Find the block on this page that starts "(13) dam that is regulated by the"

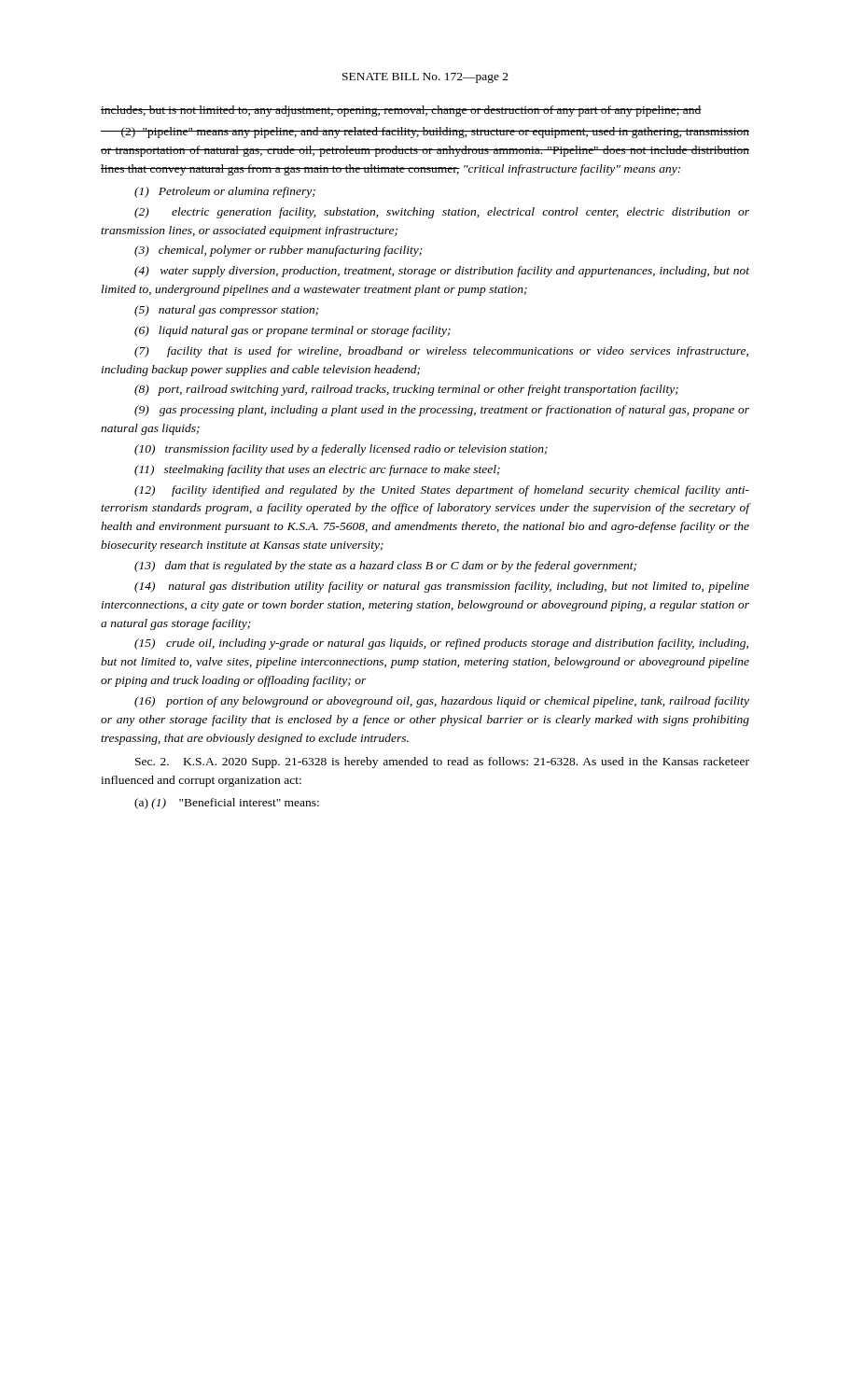386,565
